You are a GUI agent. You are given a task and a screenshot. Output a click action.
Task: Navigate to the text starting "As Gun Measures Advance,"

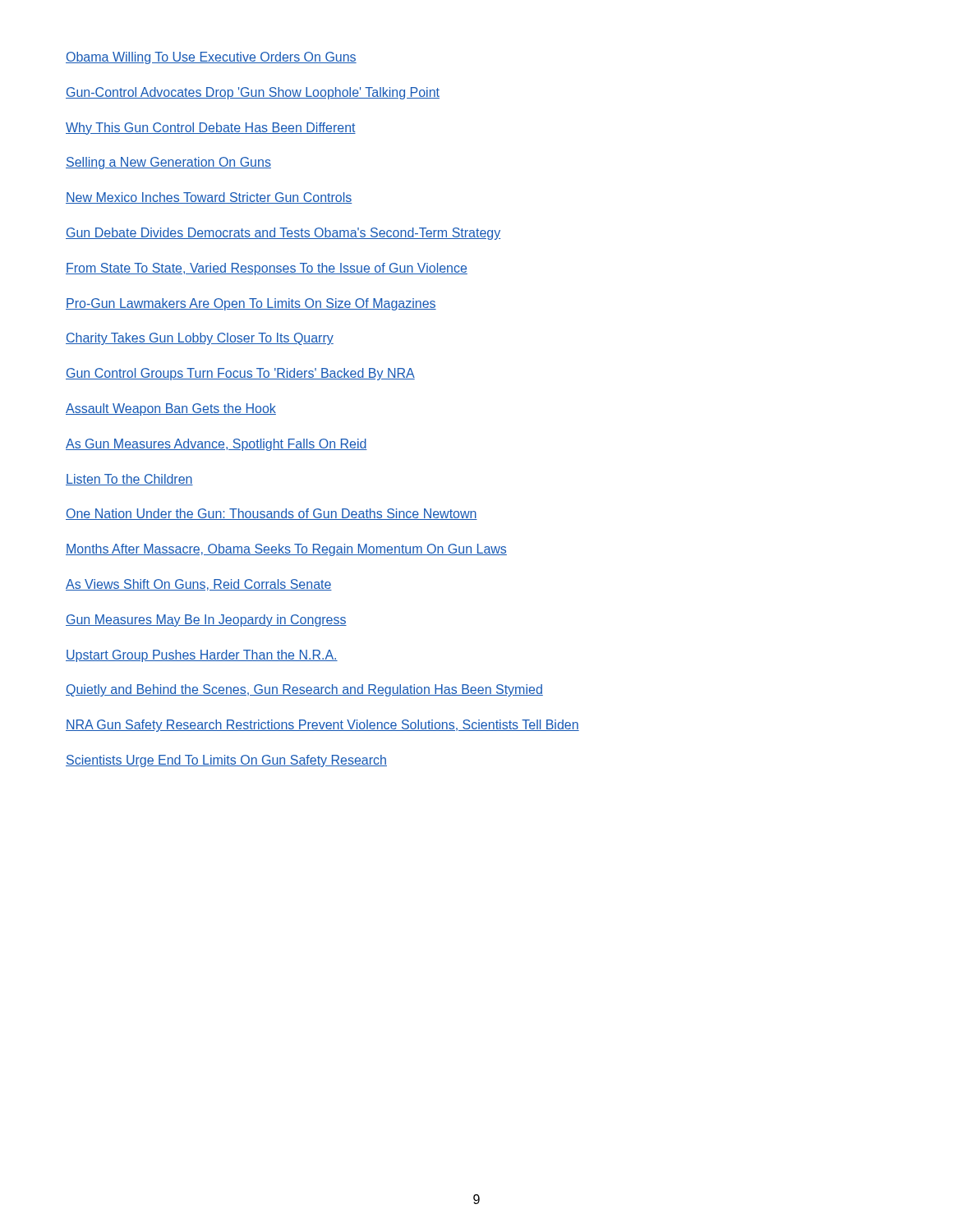pyautogui.click(x=216, y=445)
